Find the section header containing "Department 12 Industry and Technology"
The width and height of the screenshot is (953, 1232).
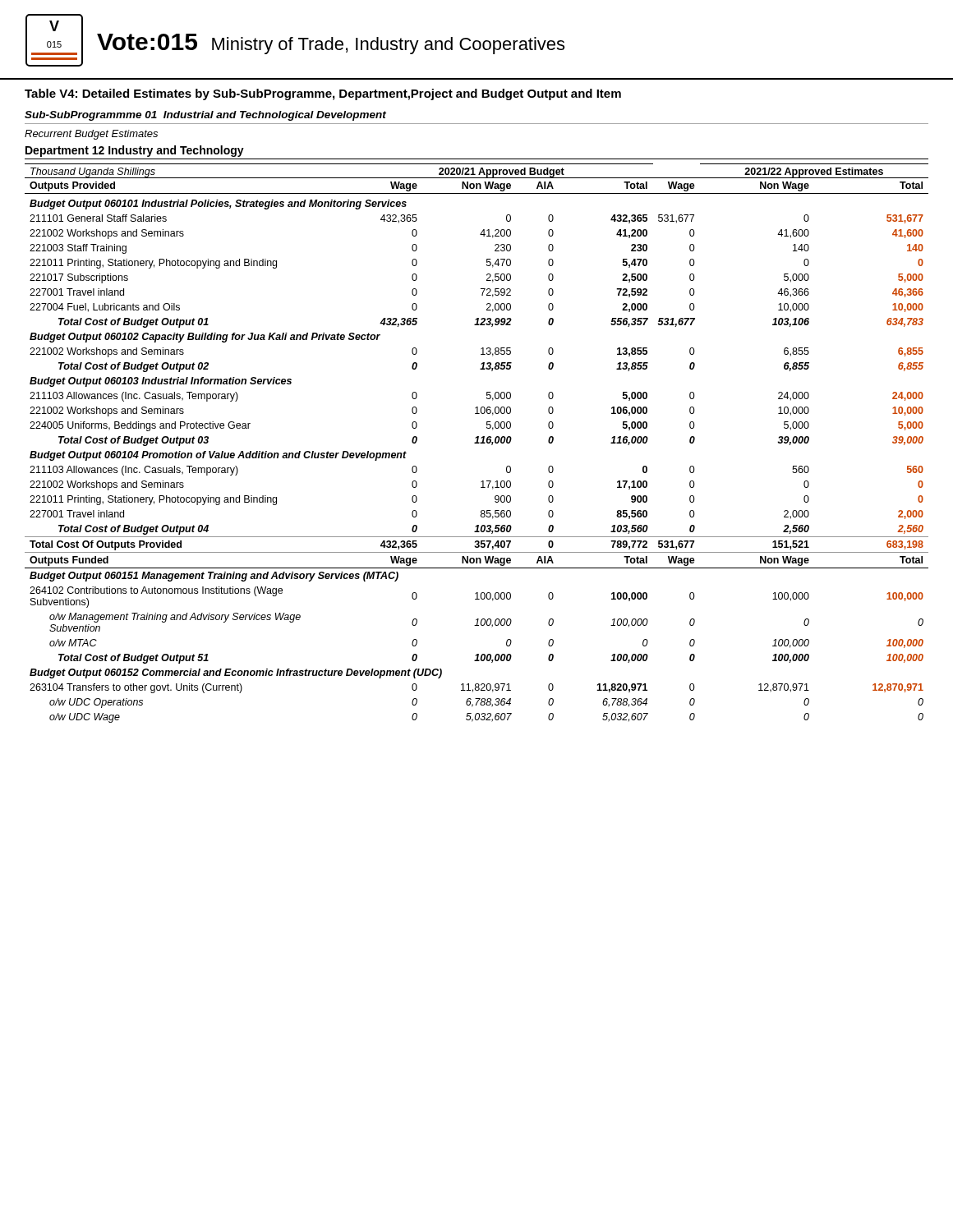coord(134,150)
